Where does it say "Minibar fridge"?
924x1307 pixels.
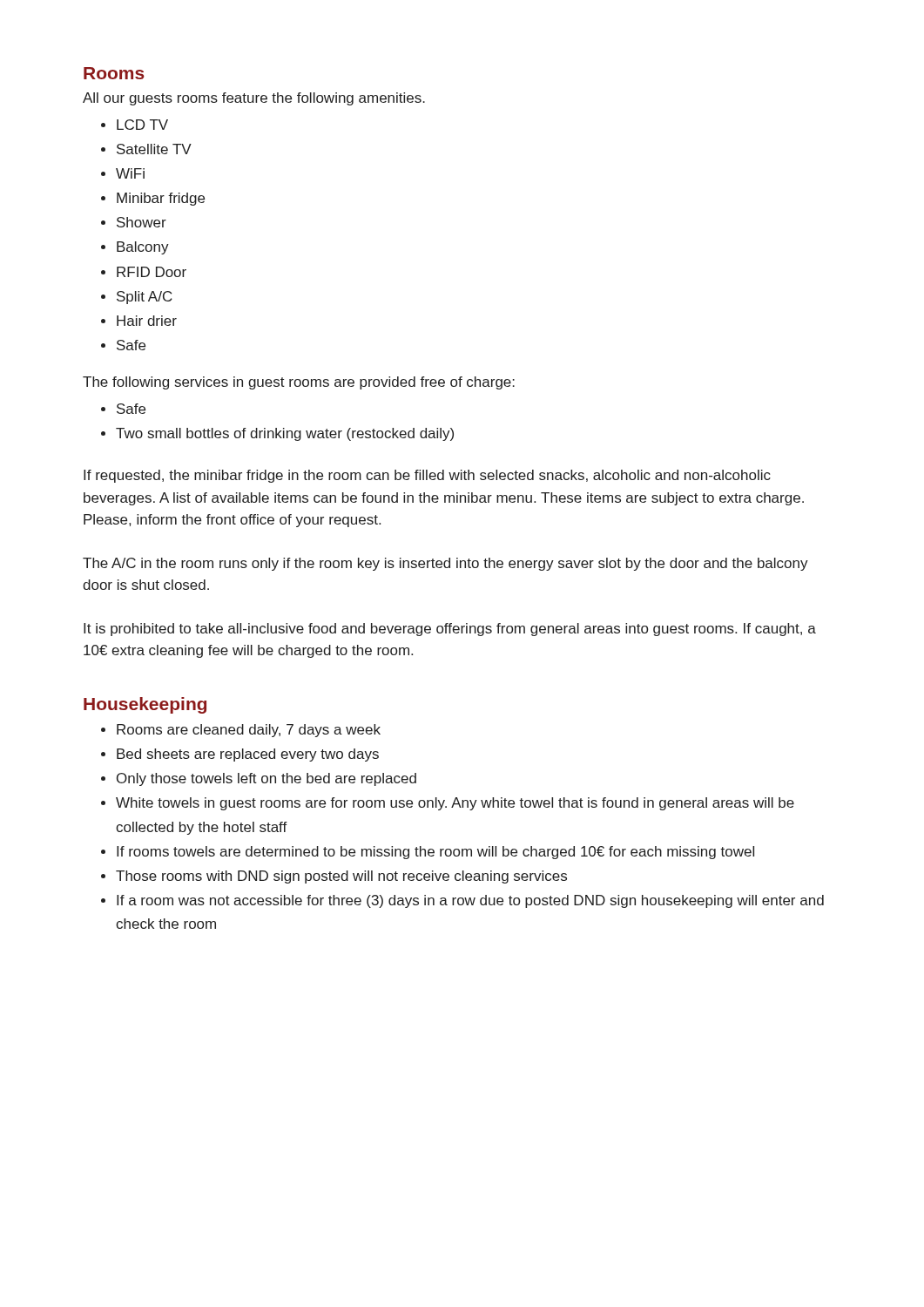(161, 198)
